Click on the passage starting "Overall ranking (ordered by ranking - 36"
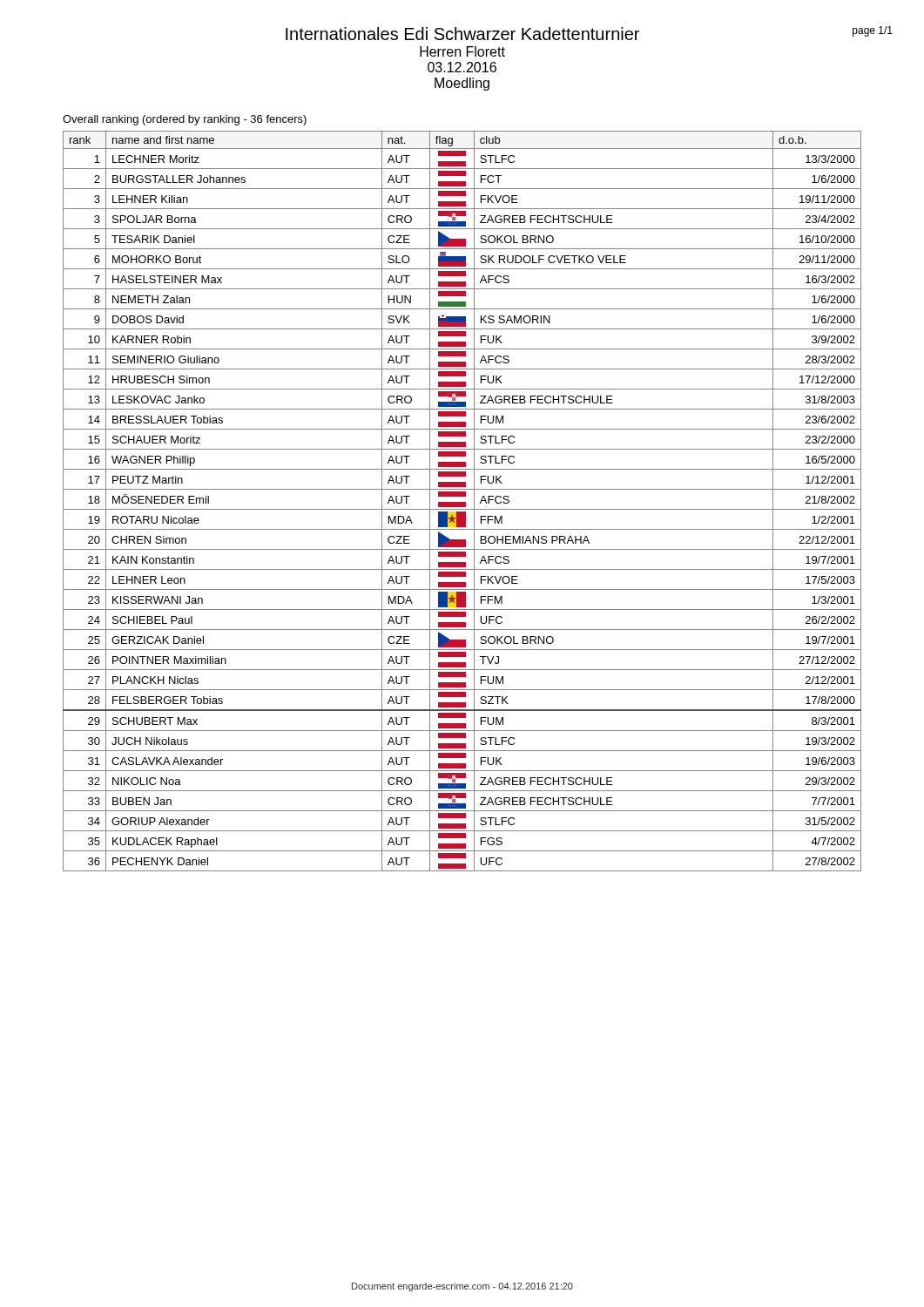The image size is (924, 1307). coord(185,119)
